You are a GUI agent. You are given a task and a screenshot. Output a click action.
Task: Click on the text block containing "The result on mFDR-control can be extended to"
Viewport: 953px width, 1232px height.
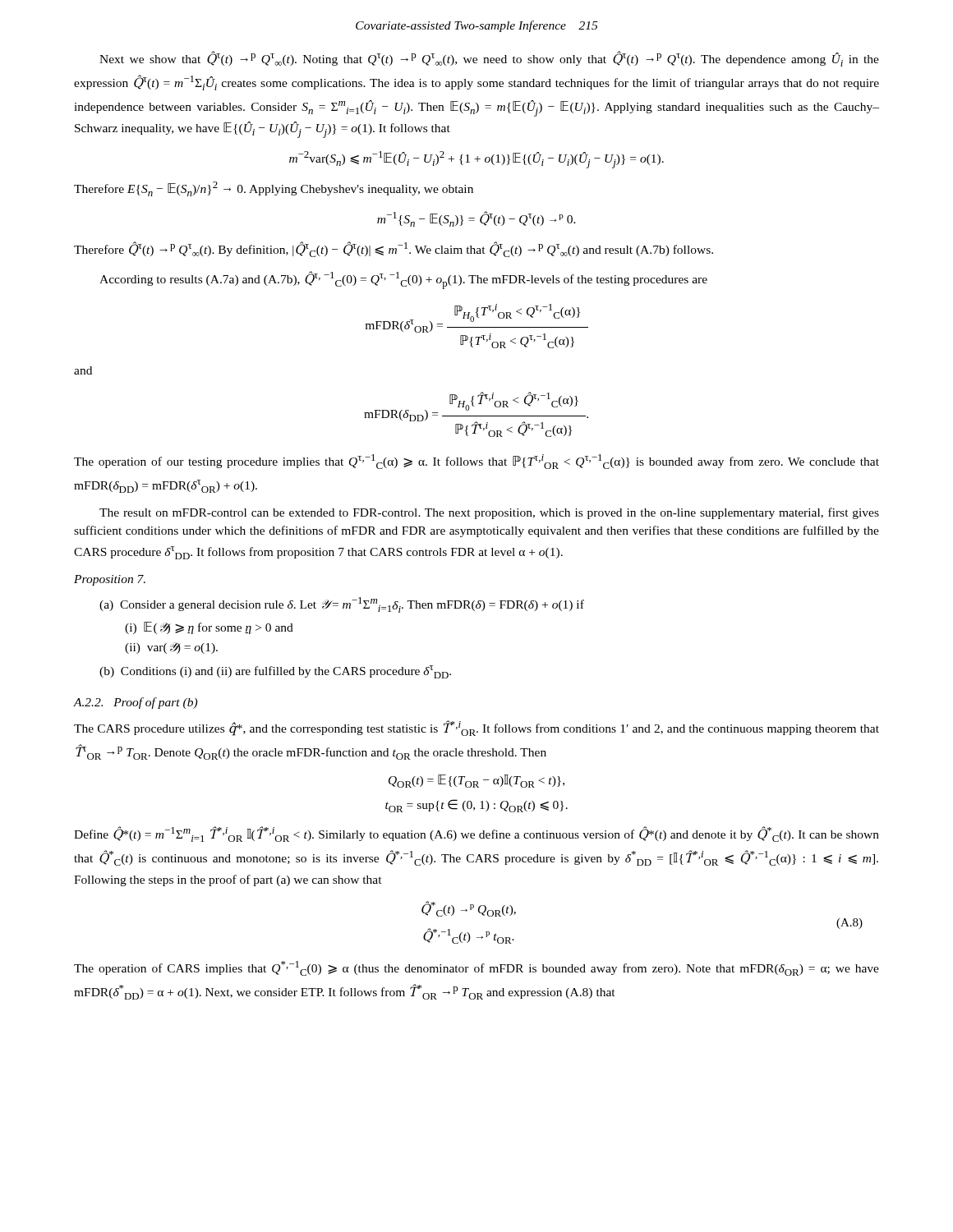(476, 534)
